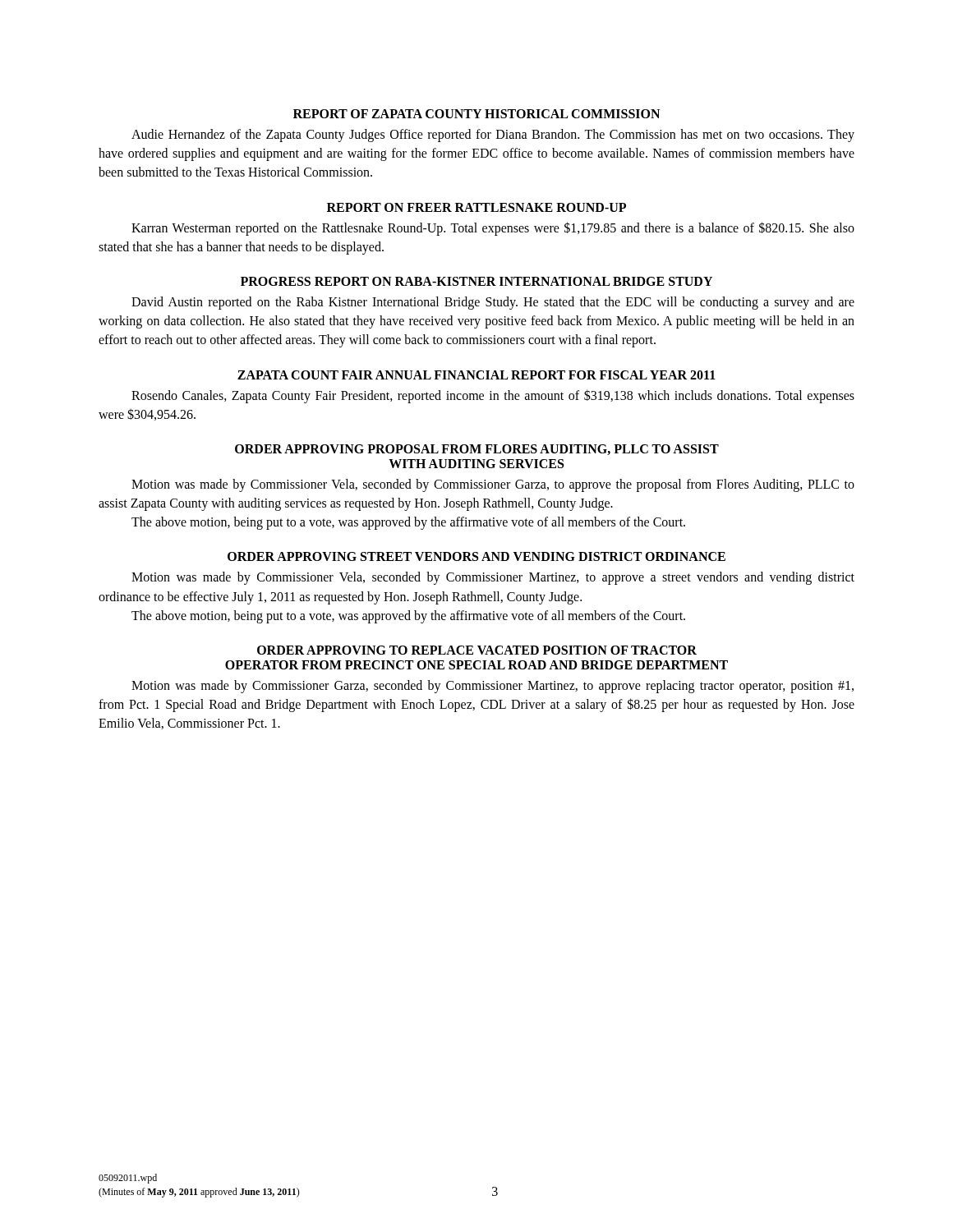Viewport: 953px width, 1232px height.
Task: Select the section header containing "ZAPATA COUNT FAIR ANNUAL FINANCIAL REPORT"
Action: pyautogui.click(x=476, y=375)
